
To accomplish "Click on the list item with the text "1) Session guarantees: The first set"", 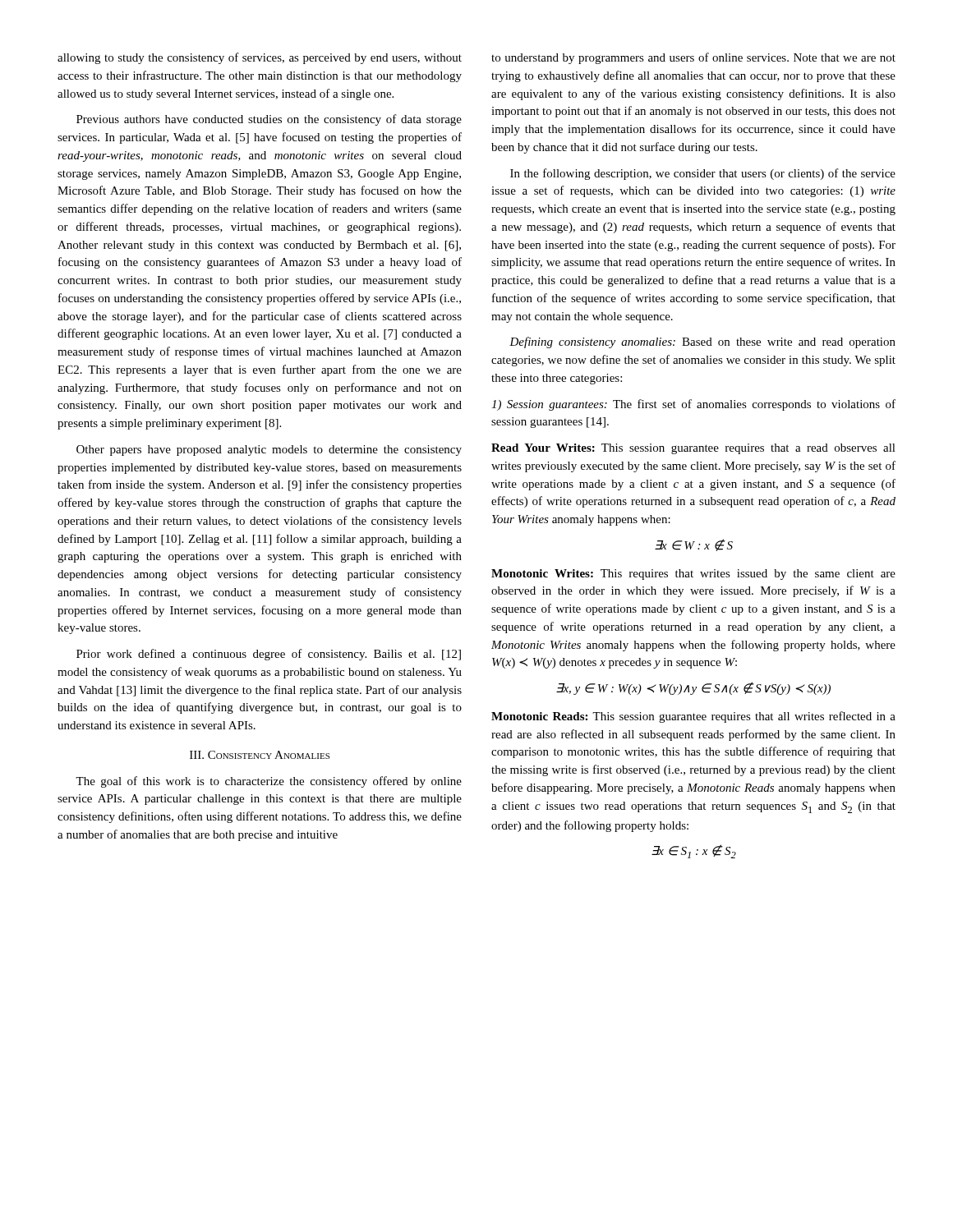I will click(693, 413).
